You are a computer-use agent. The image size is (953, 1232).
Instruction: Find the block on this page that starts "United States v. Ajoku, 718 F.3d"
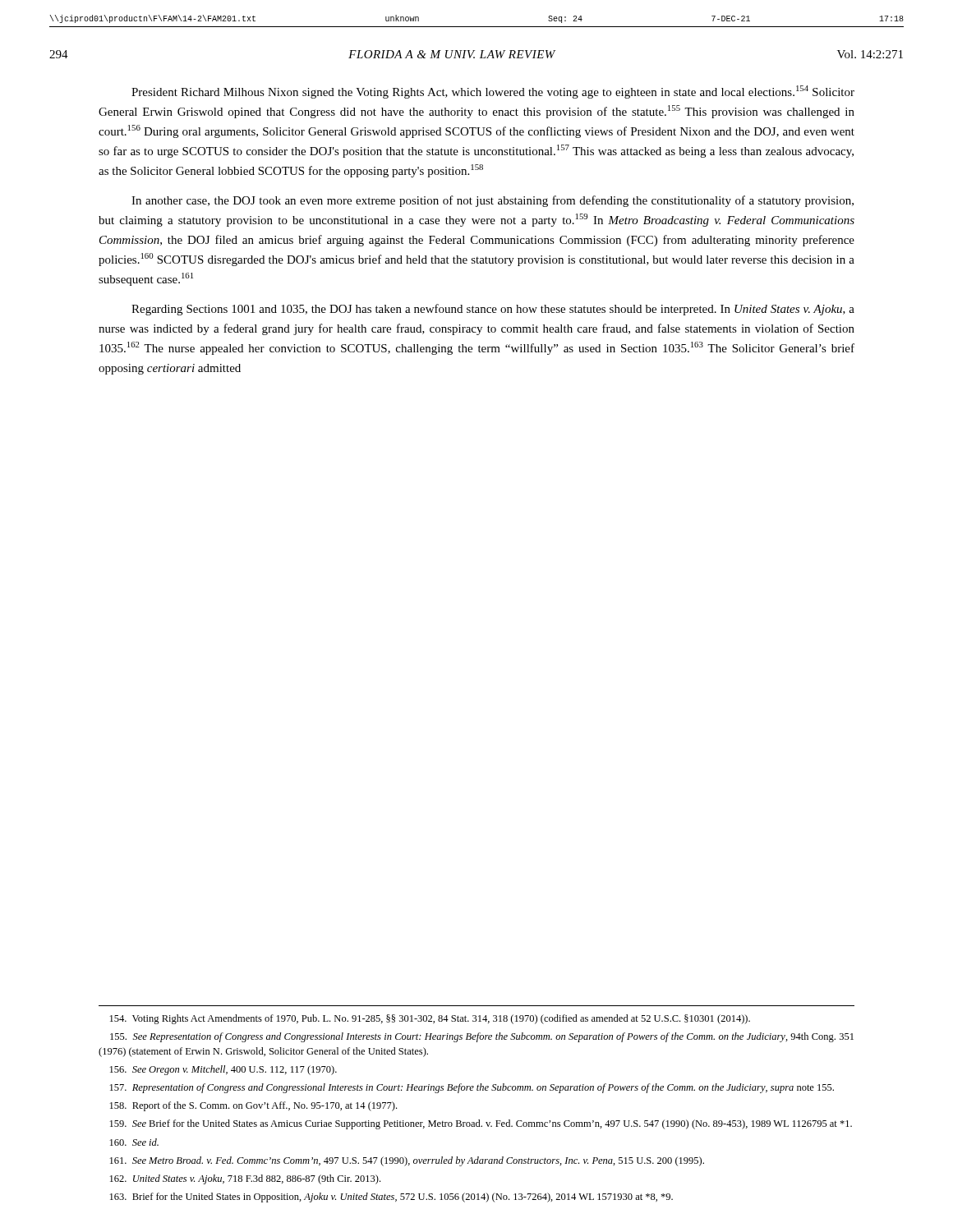click(x=240, y=1178)
